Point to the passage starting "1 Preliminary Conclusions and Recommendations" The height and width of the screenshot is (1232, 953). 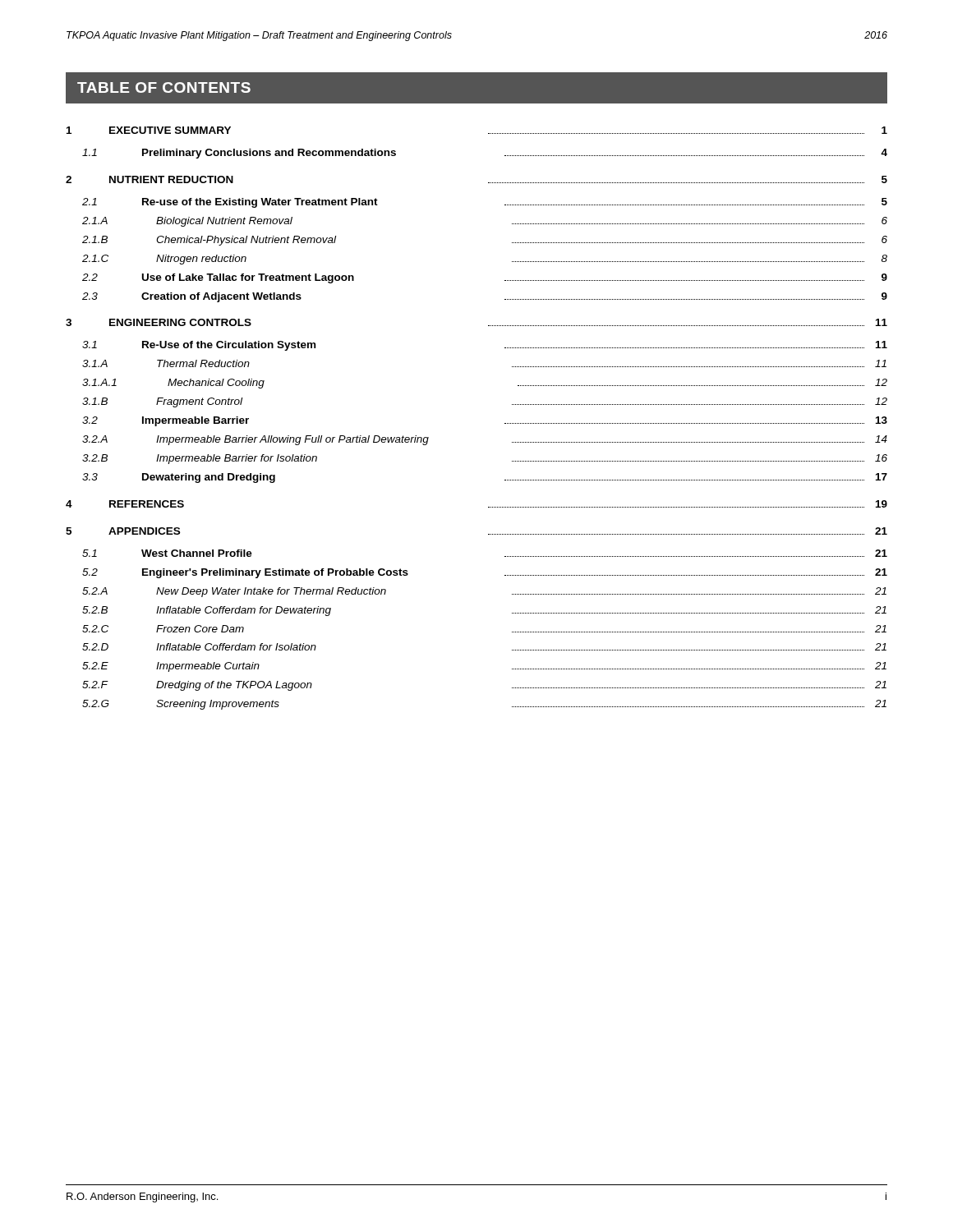85,153
